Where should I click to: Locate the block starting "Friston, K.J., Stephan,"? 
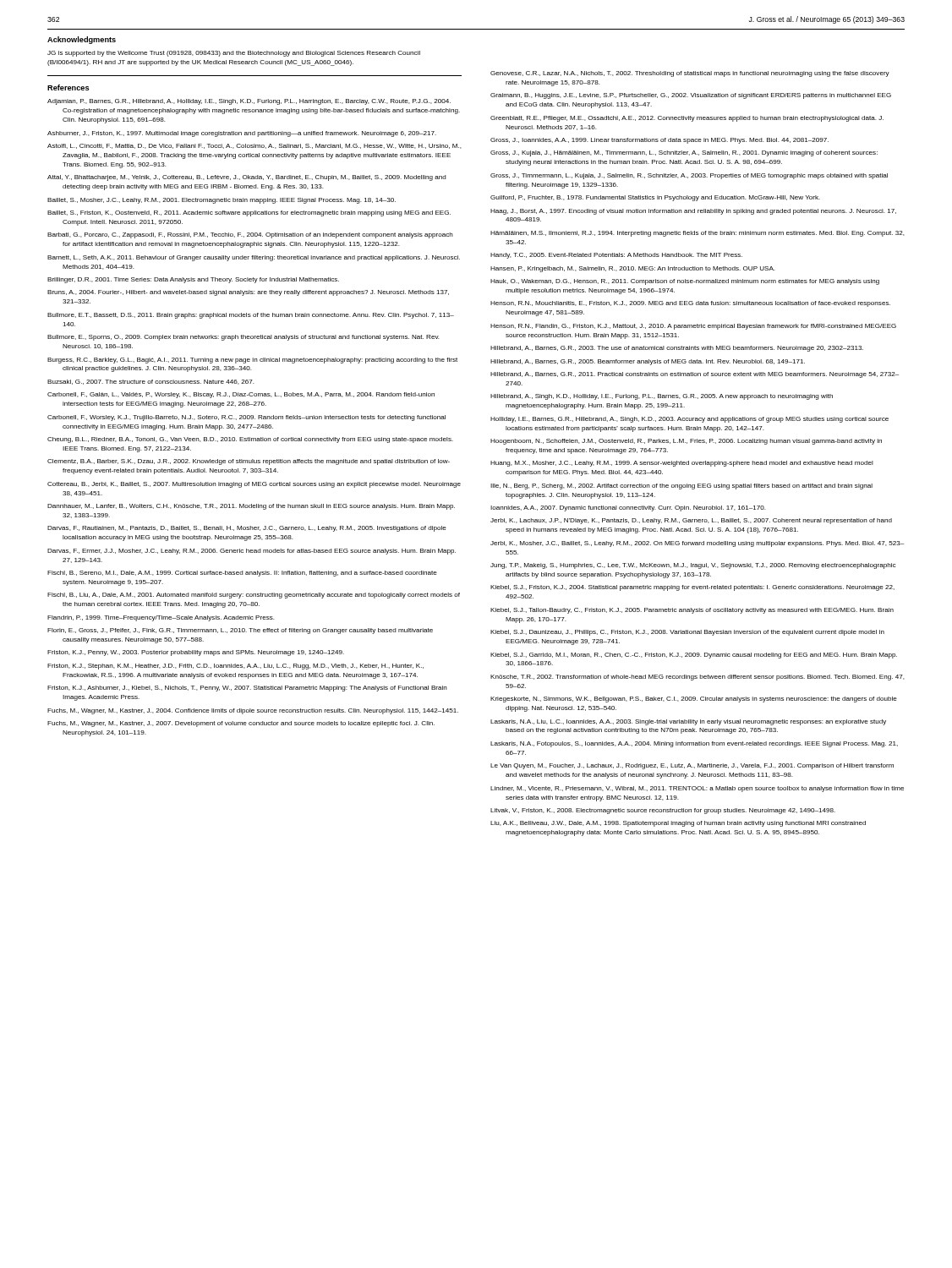coord(236,670)
